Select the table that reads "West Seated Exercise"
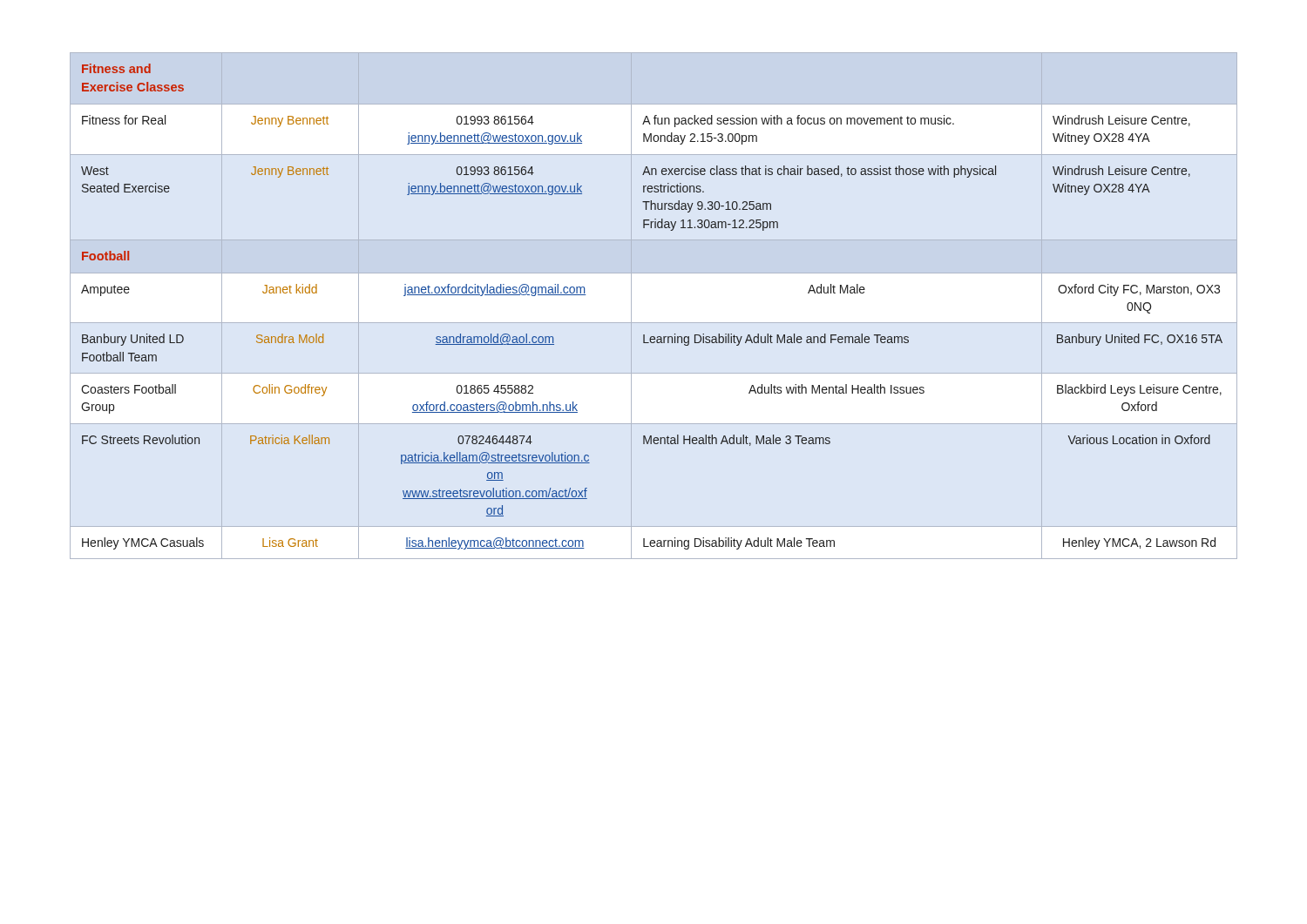 tap(654, 306)
